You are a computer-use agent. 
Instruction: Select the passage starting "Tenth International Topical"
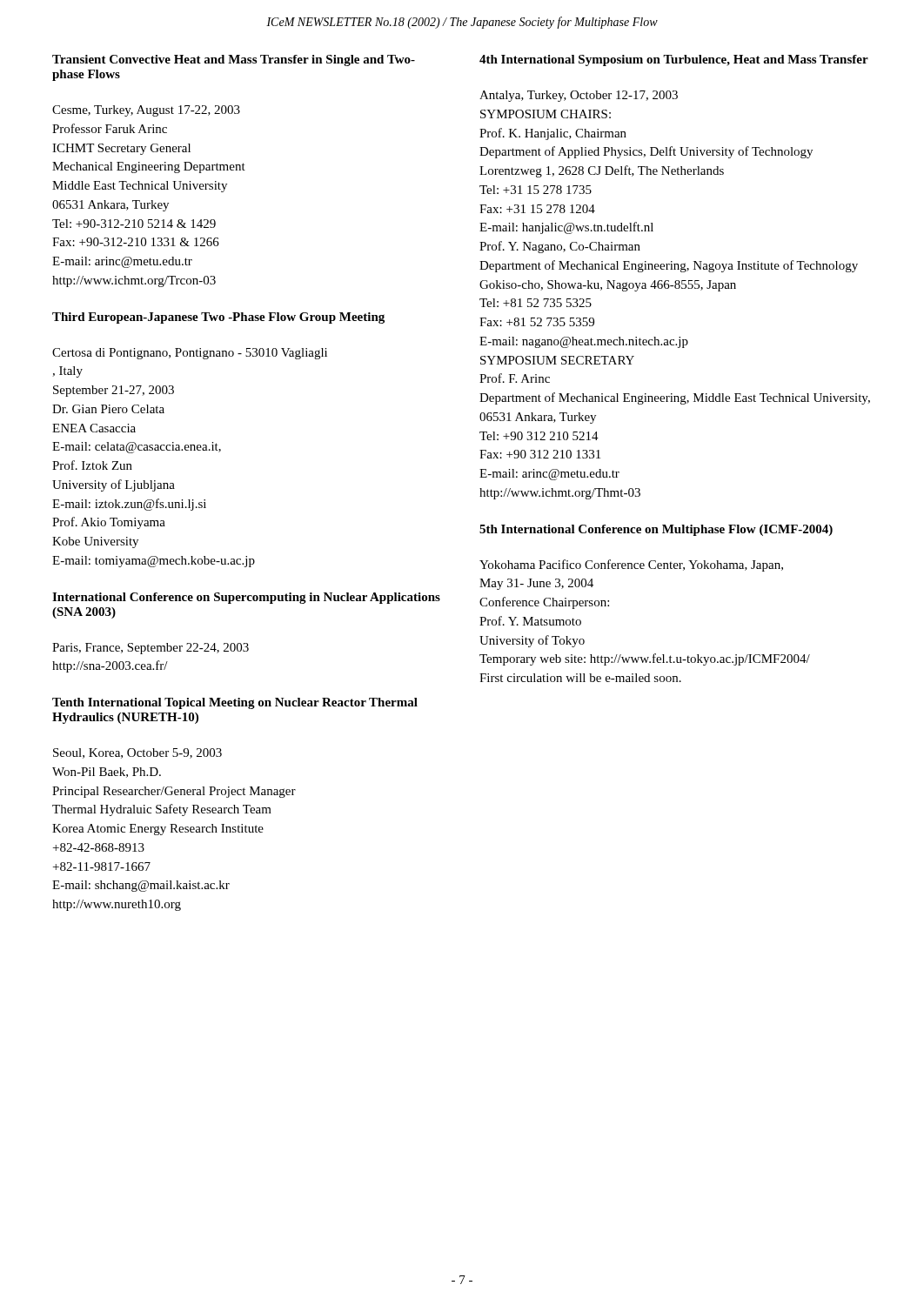(248, 710)
